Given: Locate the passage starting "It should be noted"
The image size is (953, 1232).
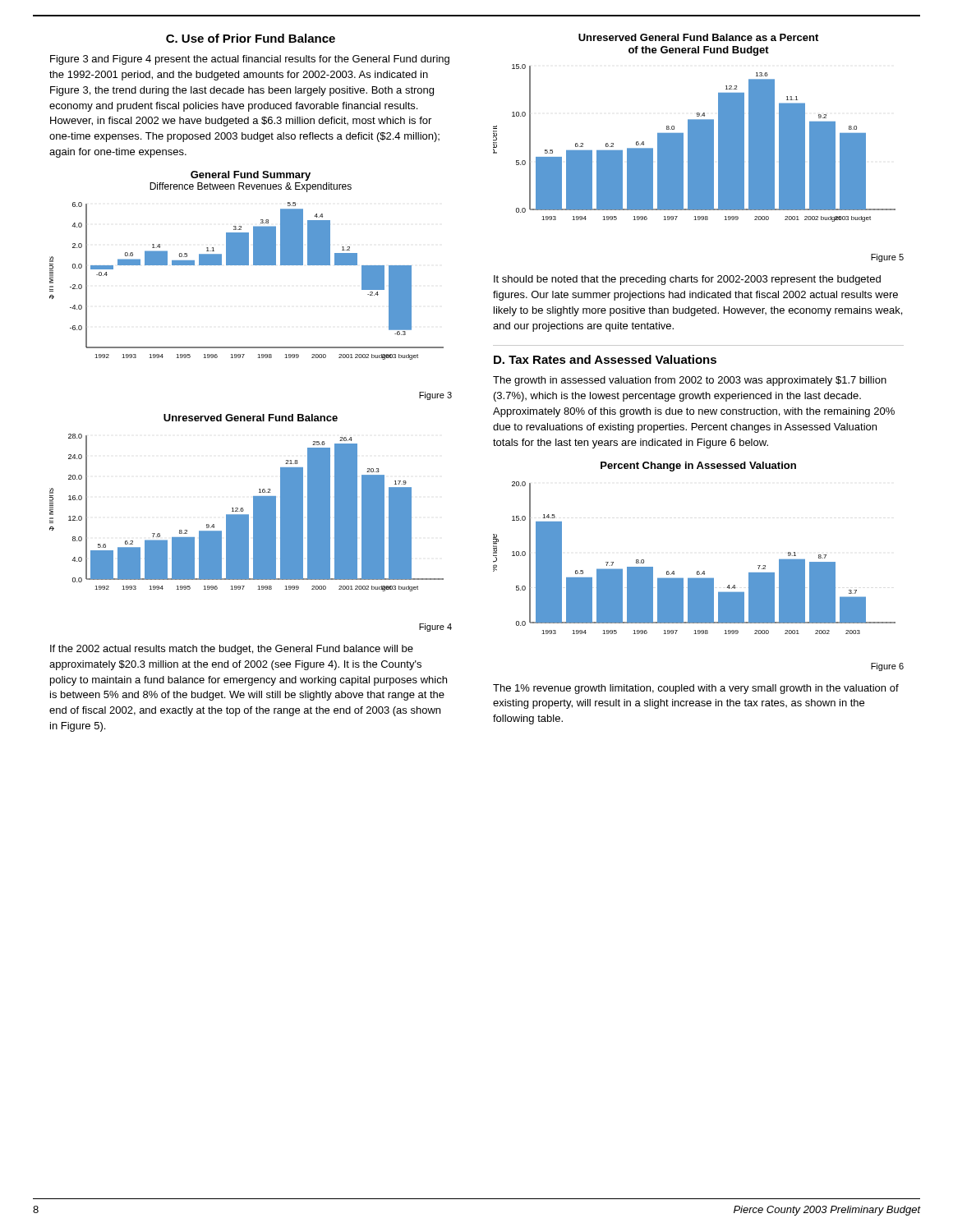Looking at the screenshot, I should click(x=698, y=303).
